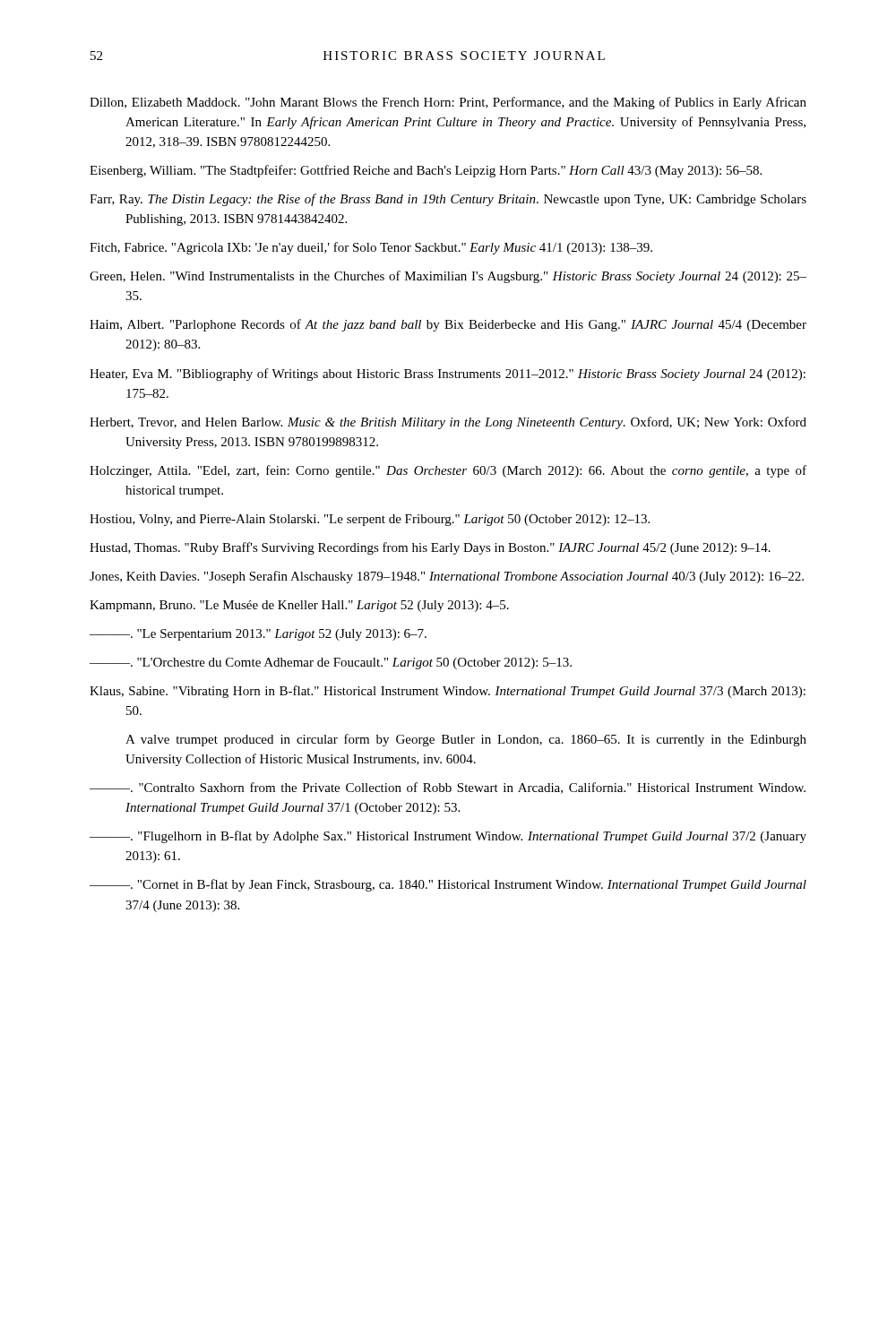Screen dimensions: 1344x896
Task: Navigate to the passage starting "Holczinger, Attila. "Edel, zart, fein:"
Action: [448, 480]
